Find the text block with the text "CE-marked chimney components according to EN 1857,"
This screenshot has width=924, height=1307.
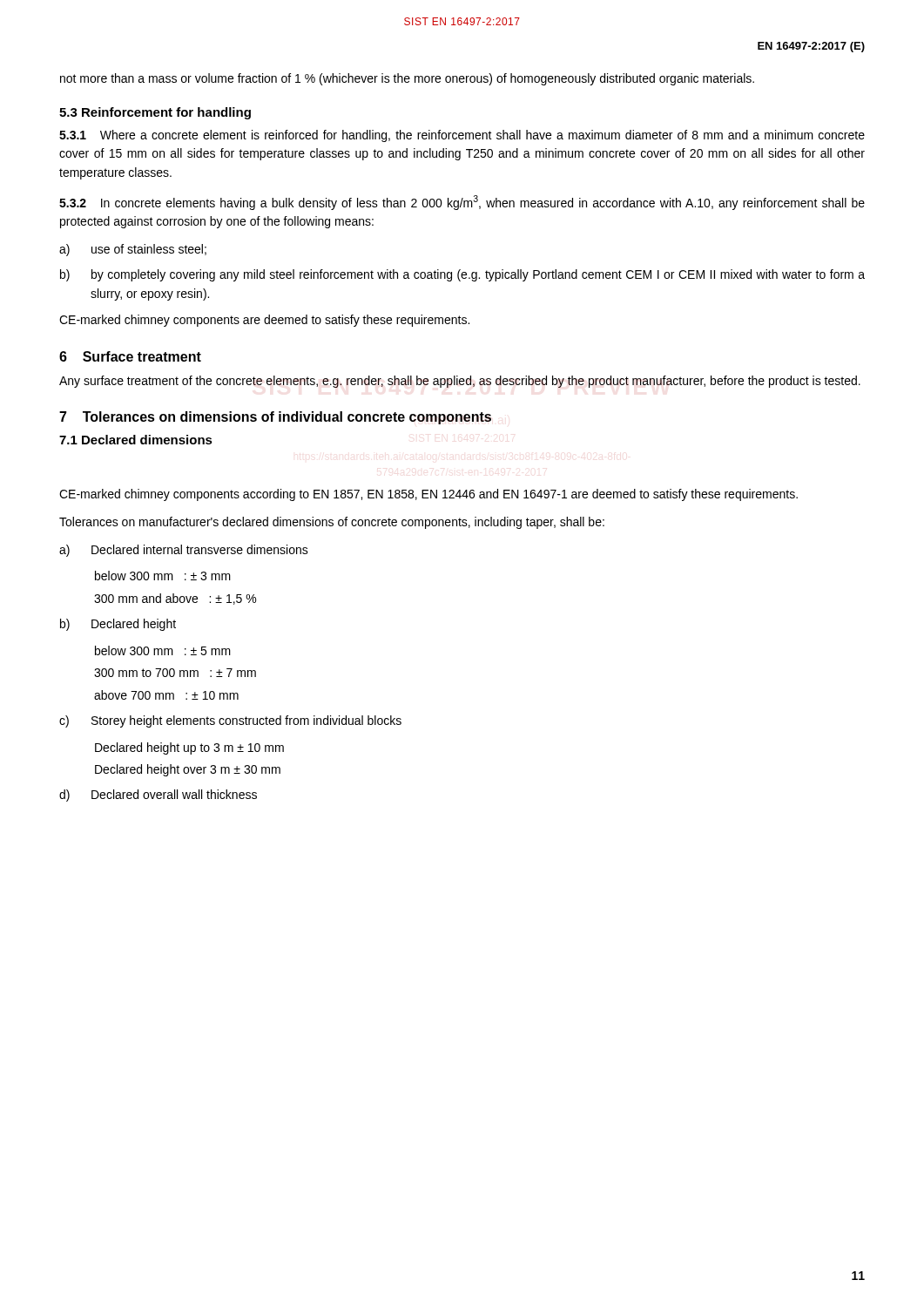click(x=429, y=494)
